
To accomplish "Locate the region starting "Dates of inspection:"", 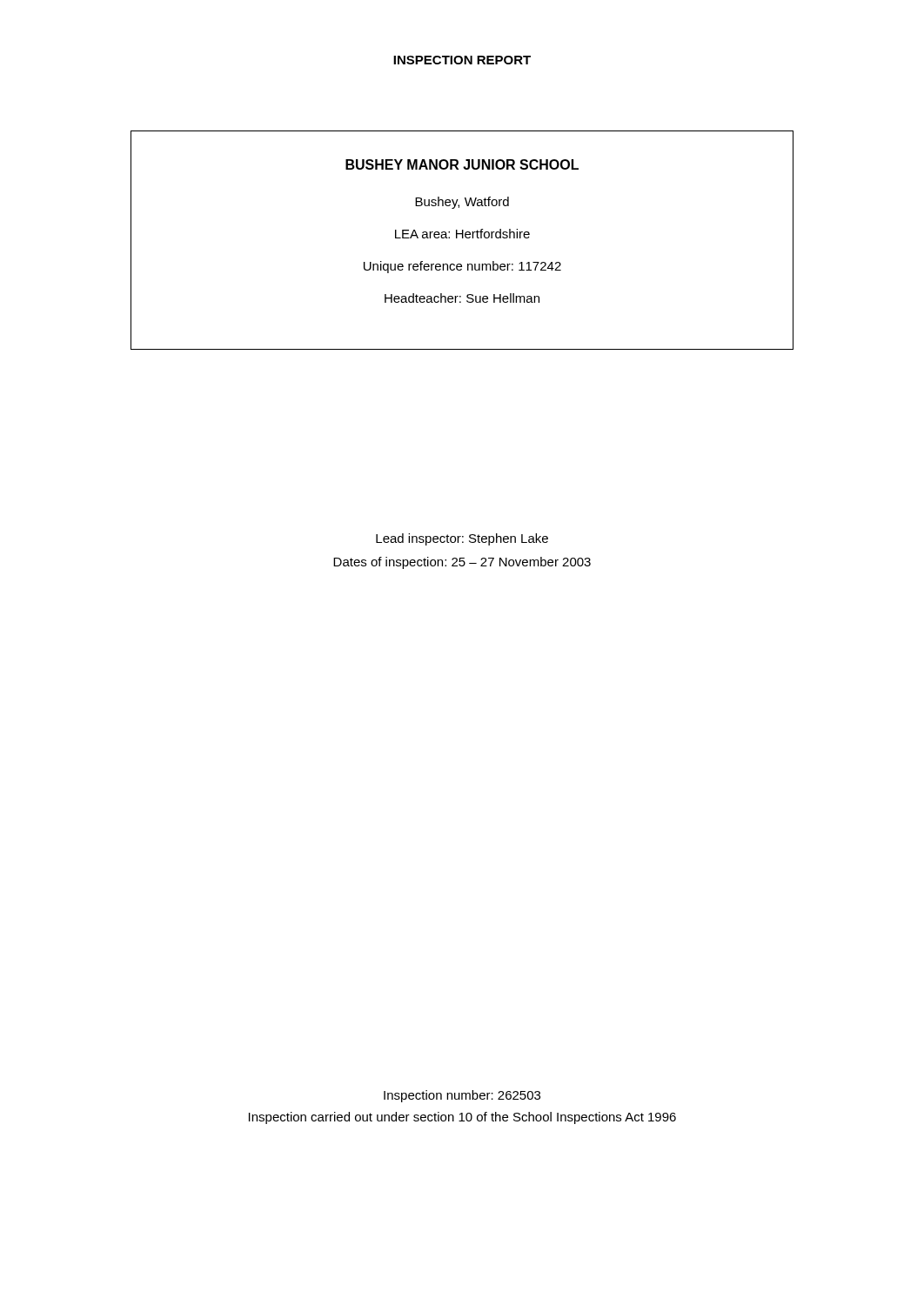I will pyautogui.click(x=462, y=562).
